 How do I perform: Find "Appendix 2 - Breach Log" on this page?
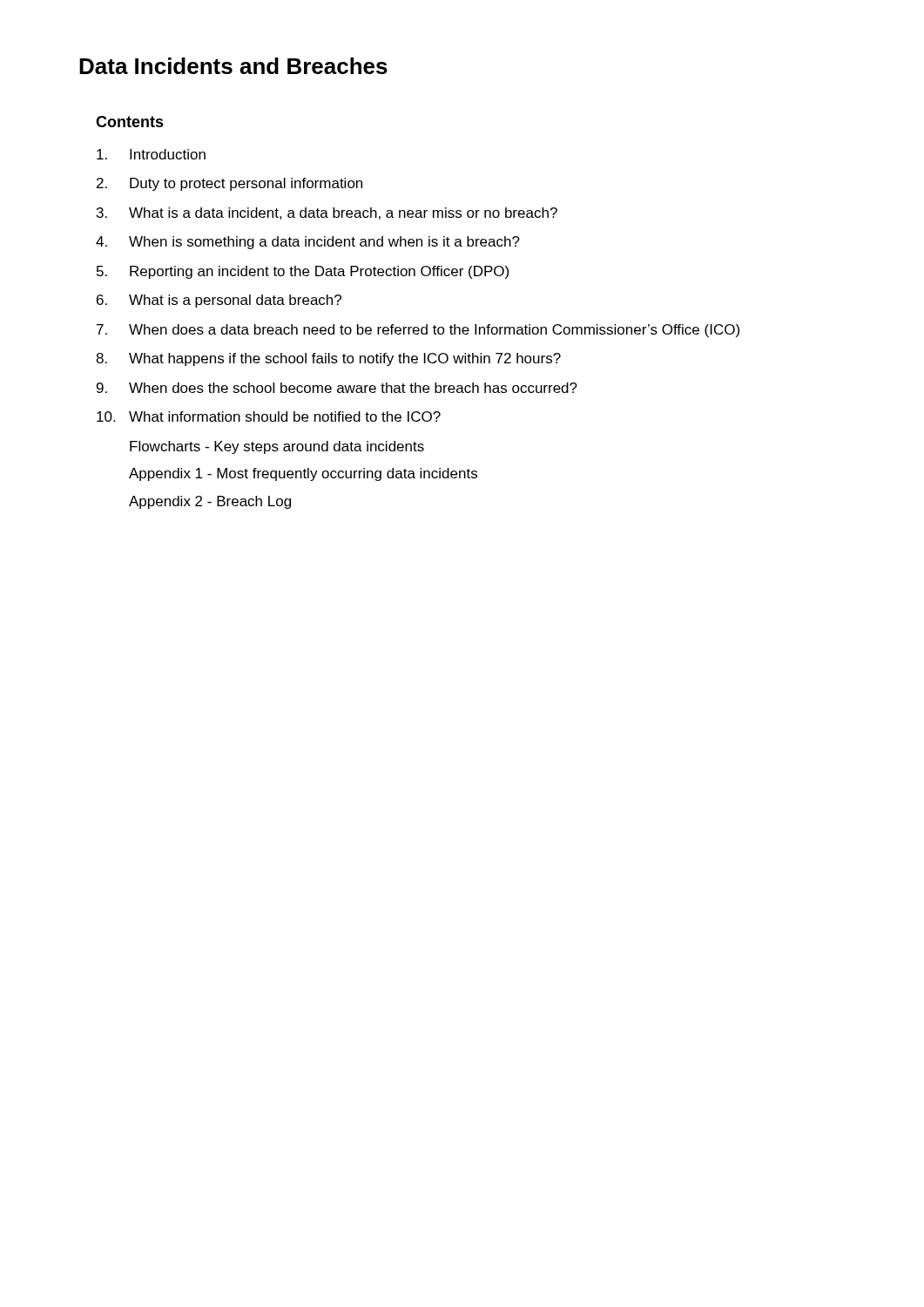[x=210, y=501]
